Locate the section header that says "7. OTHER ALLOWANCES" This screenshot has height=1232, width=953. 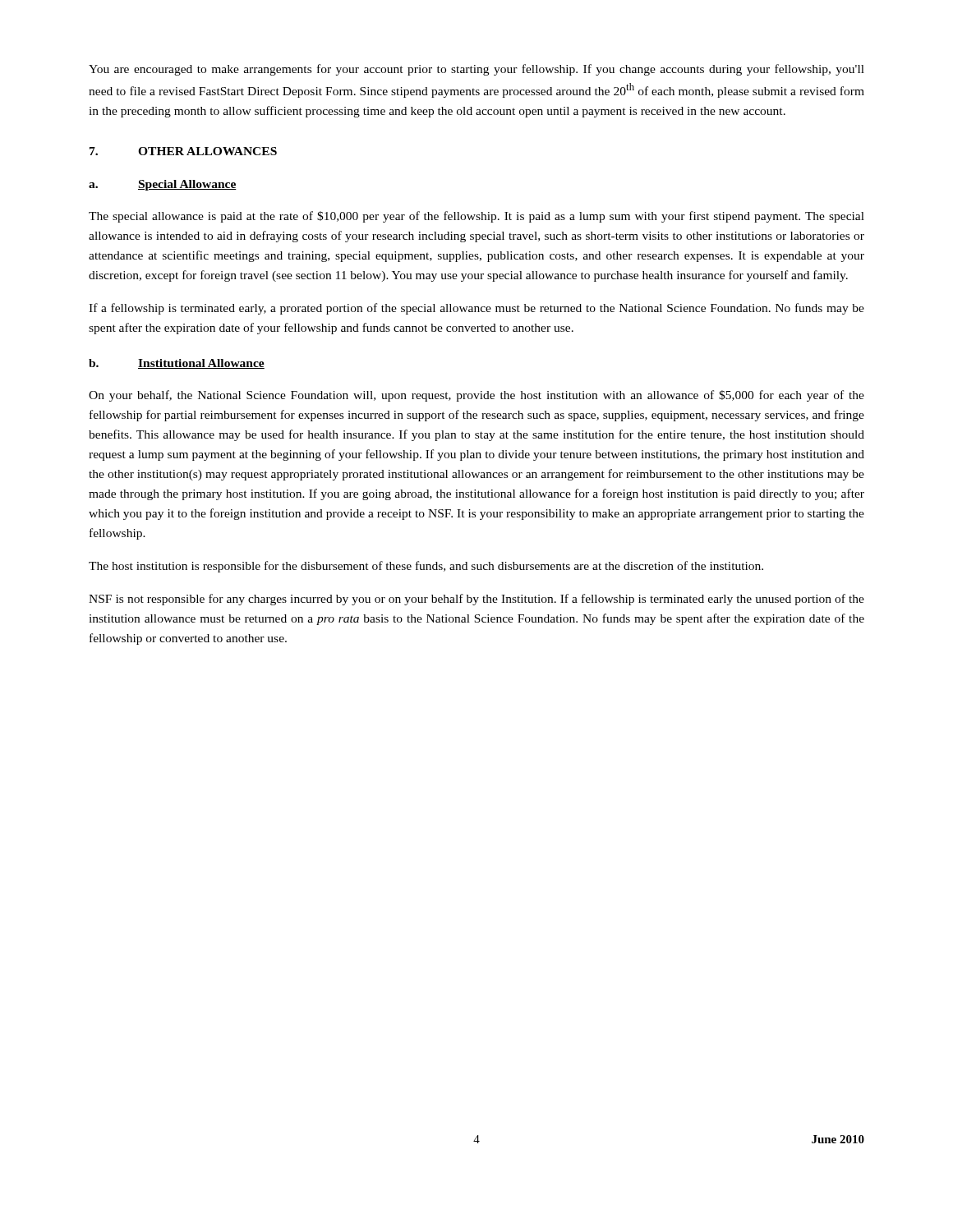(183, 151)
